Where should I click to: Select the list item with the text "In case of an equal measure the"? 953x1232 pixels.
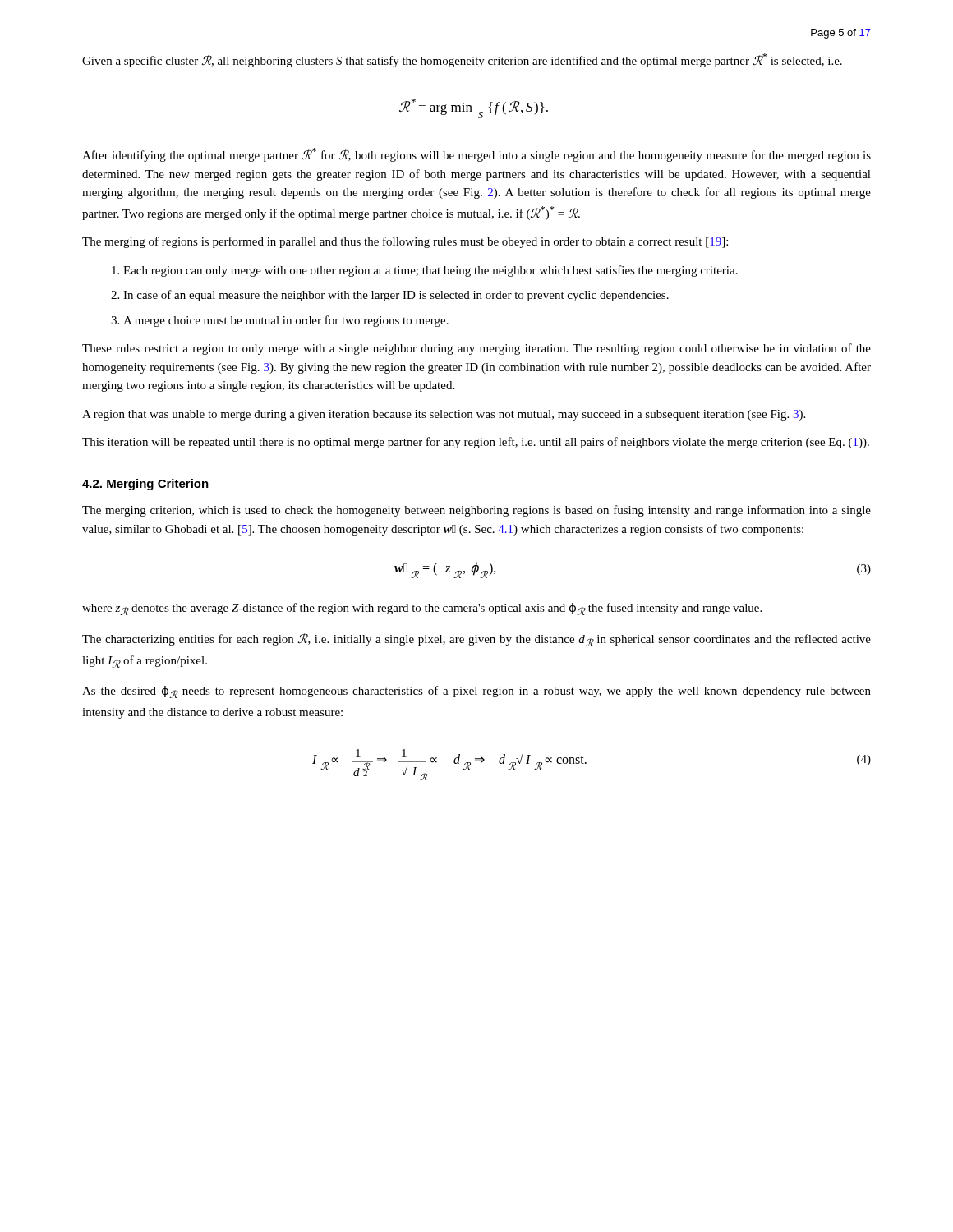497,295
